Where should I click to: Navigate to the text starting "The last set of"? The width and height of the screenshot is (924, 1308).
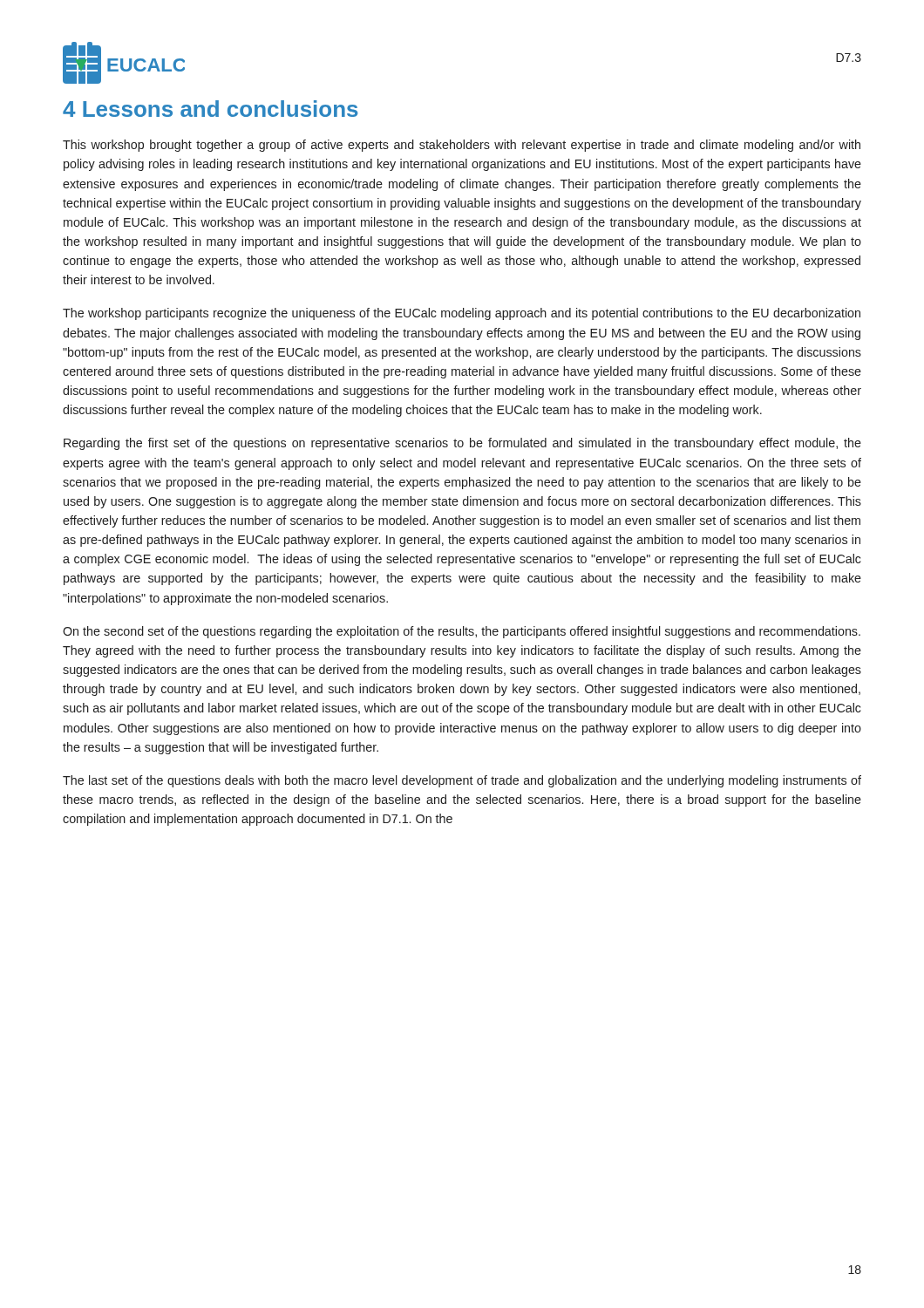pos(462,800)
